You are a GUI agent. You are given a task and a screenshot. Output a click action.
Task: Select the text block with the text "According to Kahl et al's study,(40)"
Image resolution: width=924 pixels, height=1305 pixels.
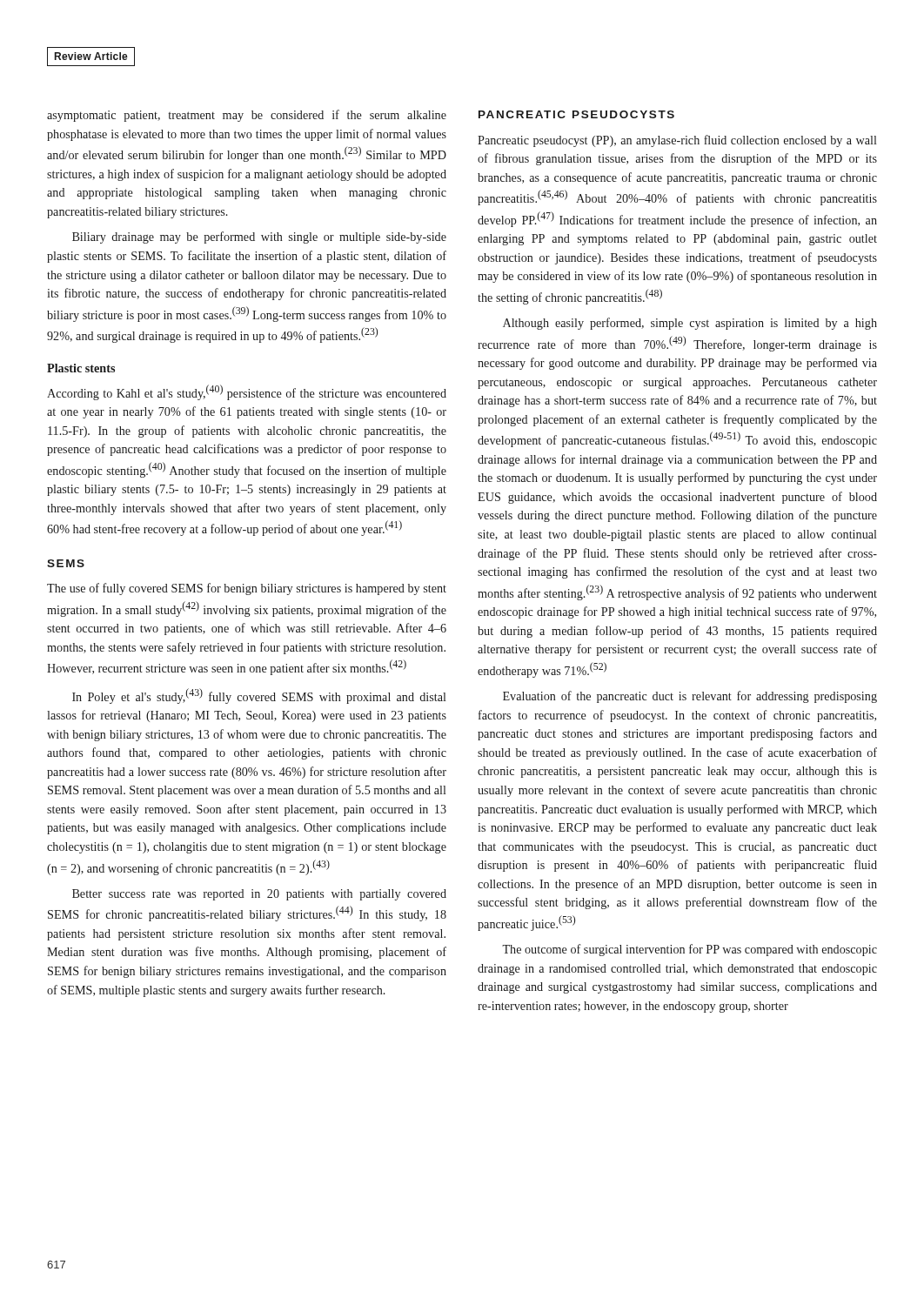pos(247,461)
